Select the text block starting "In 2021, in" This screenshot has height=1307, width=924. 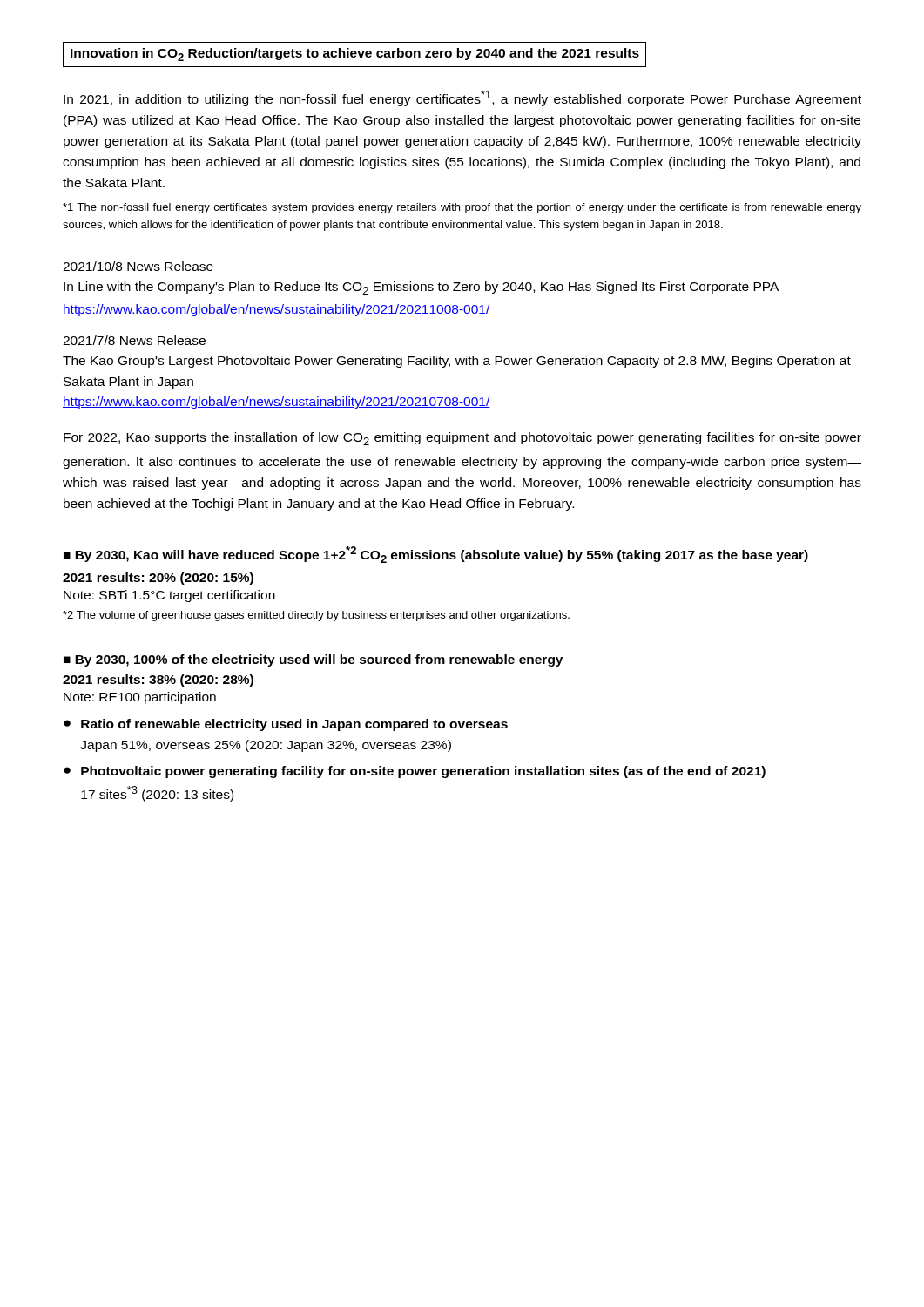coord(462,139)
